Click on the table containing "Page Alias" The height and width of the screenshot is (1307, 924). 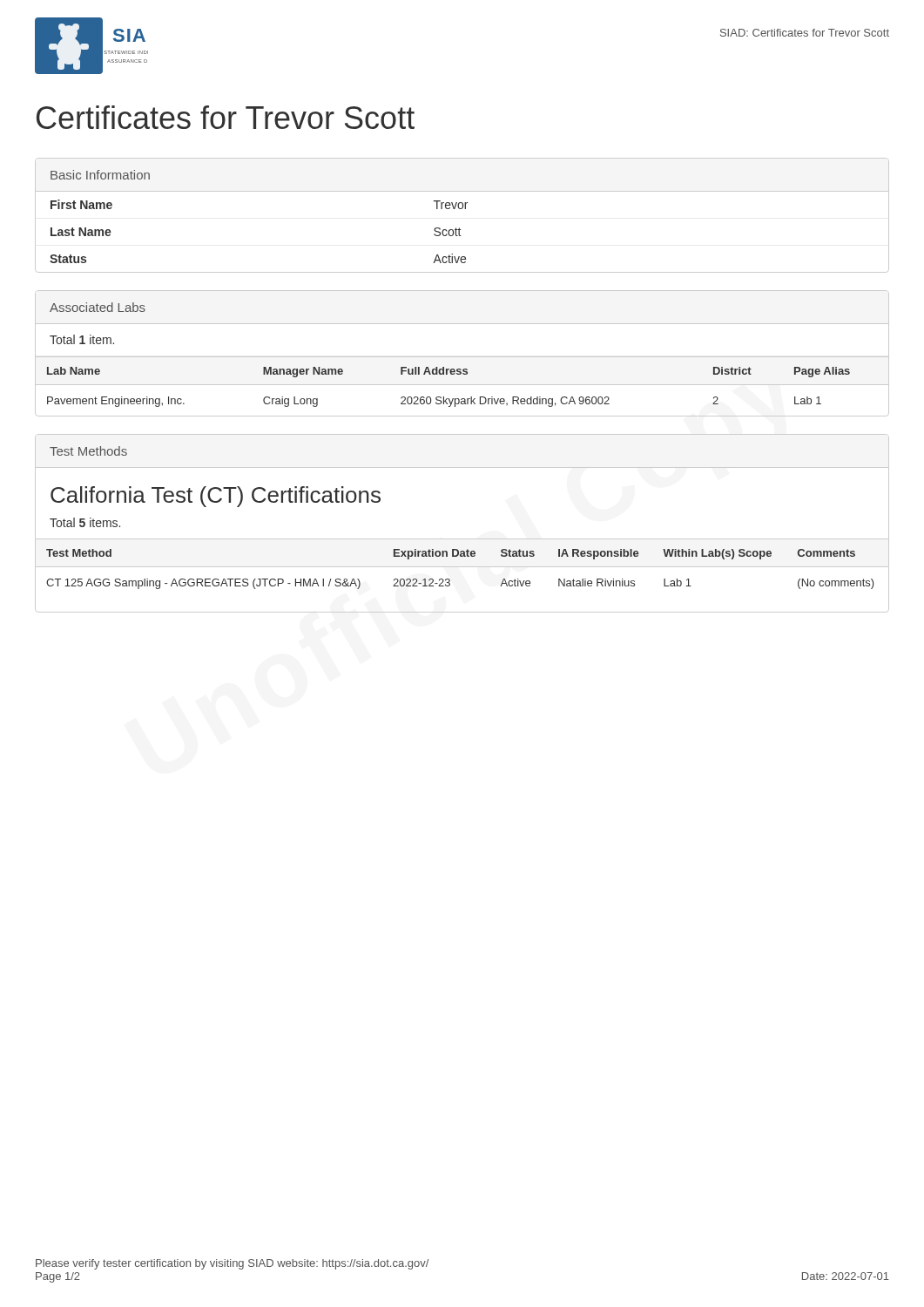462,386
